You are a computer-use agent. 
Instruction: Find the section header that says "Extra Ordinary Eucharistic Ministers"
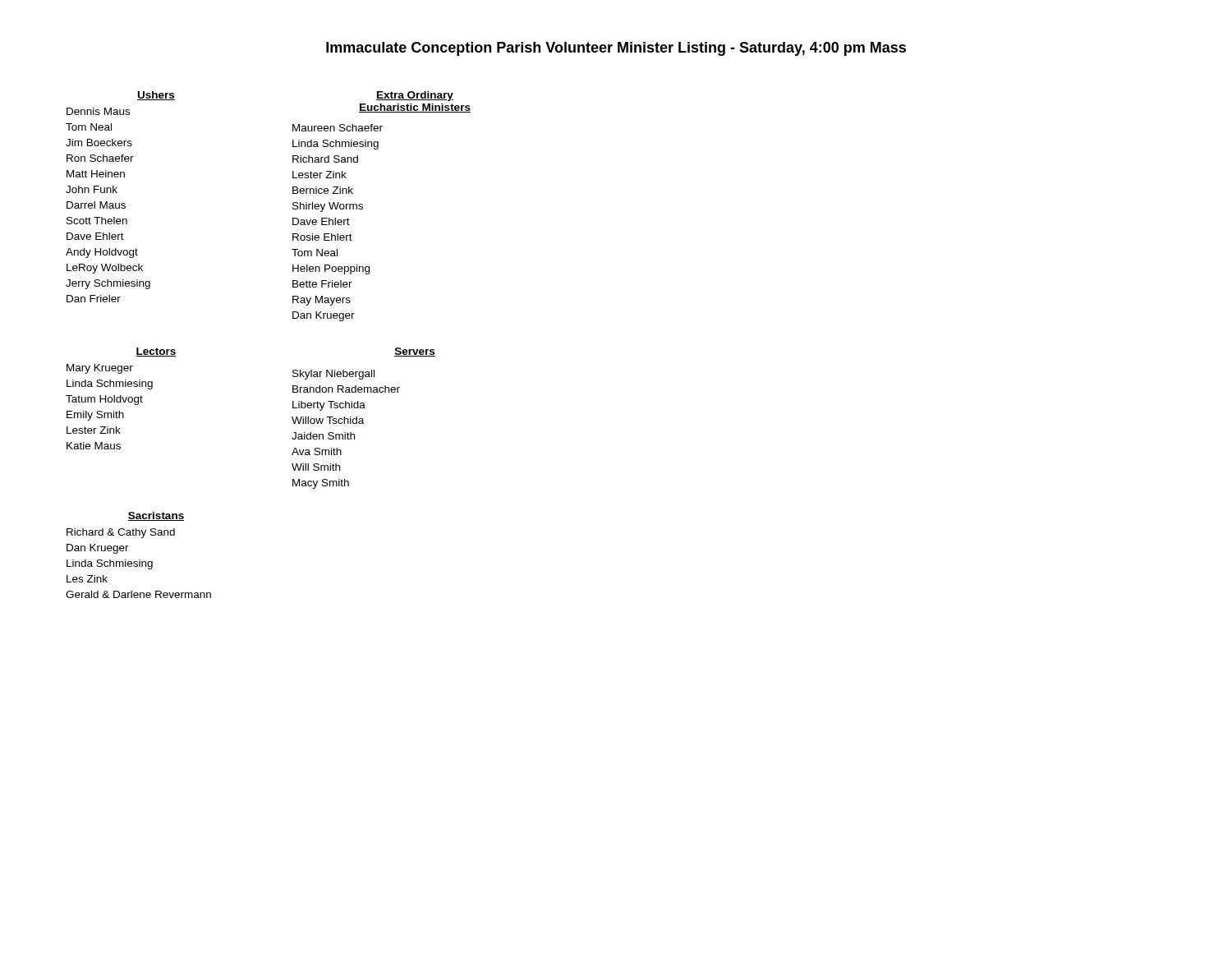415,101
